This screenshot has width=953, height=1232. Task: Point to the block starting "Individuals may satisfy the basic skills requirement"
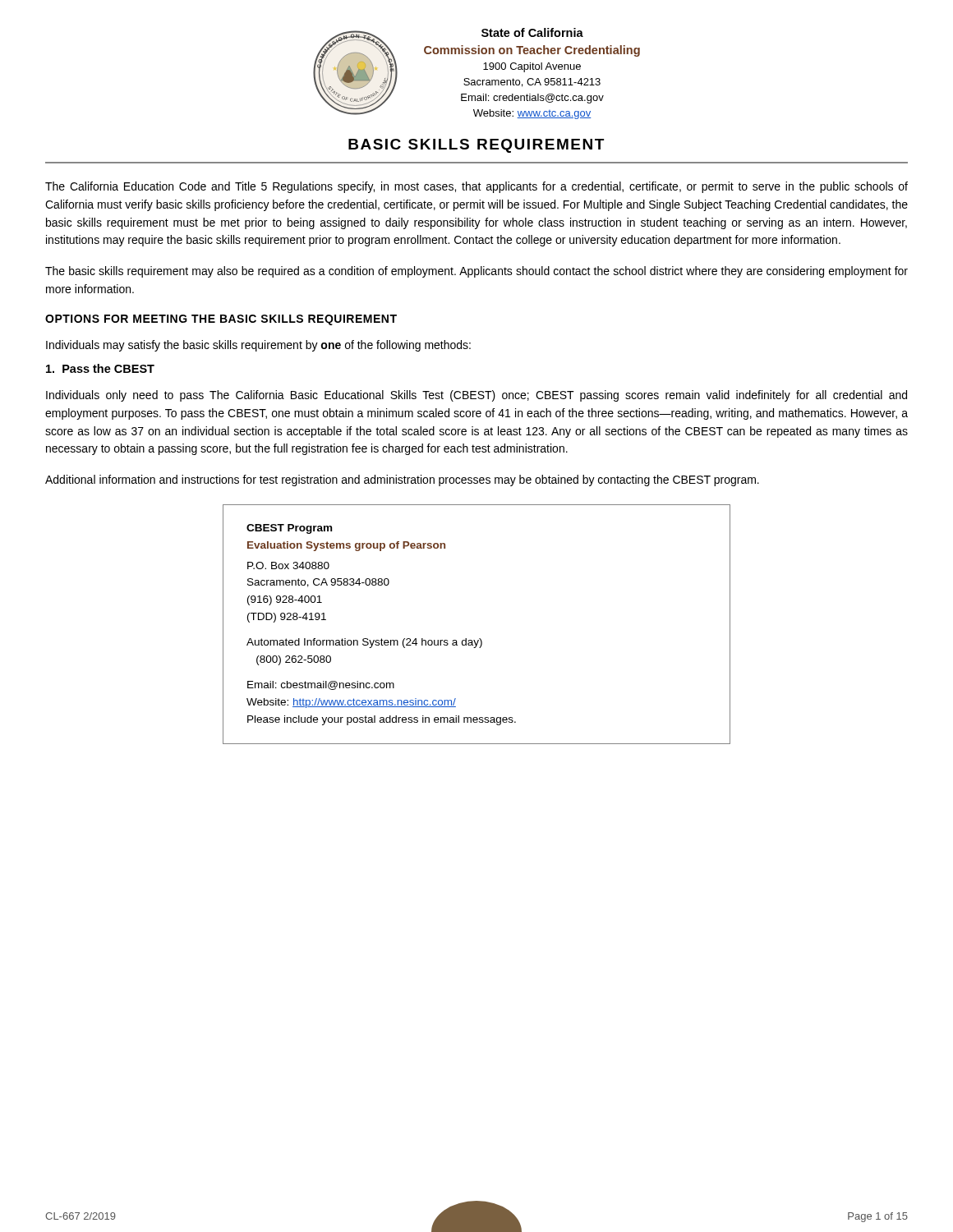click(476, 345)
